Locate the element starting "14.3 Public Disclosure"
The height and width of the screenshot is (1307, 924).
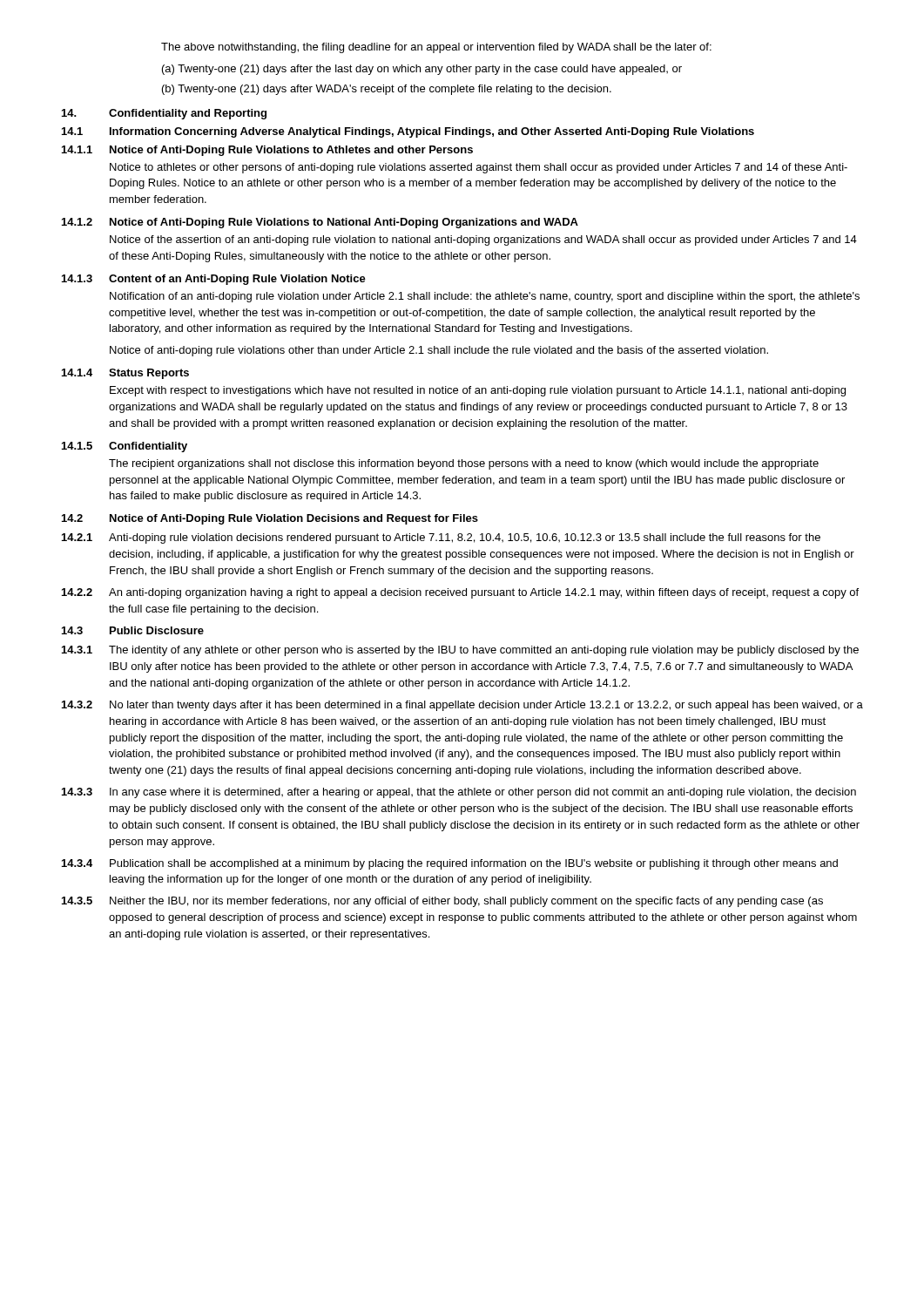132,631
